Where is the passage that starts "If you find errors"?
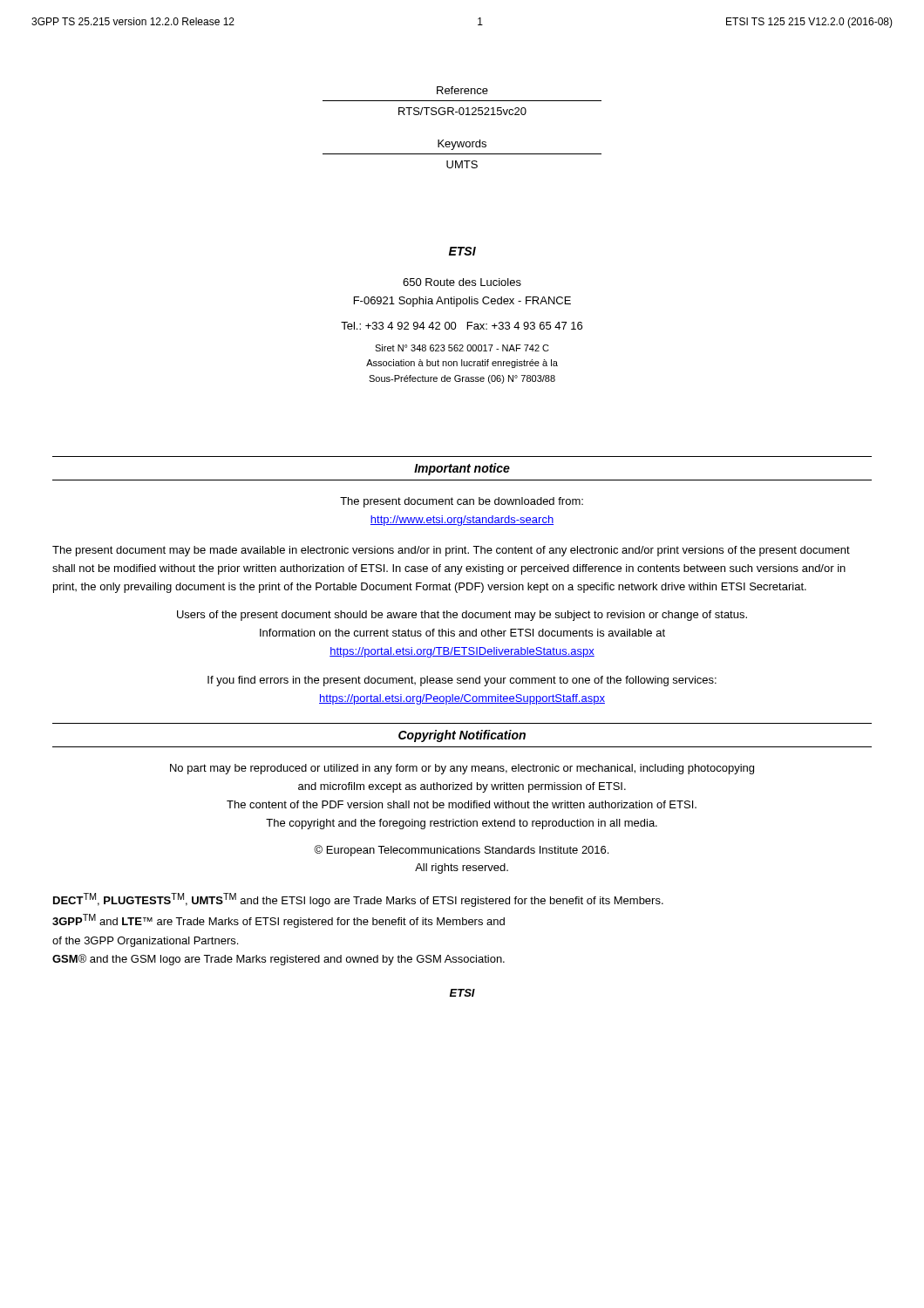 [x=462, y=689]
